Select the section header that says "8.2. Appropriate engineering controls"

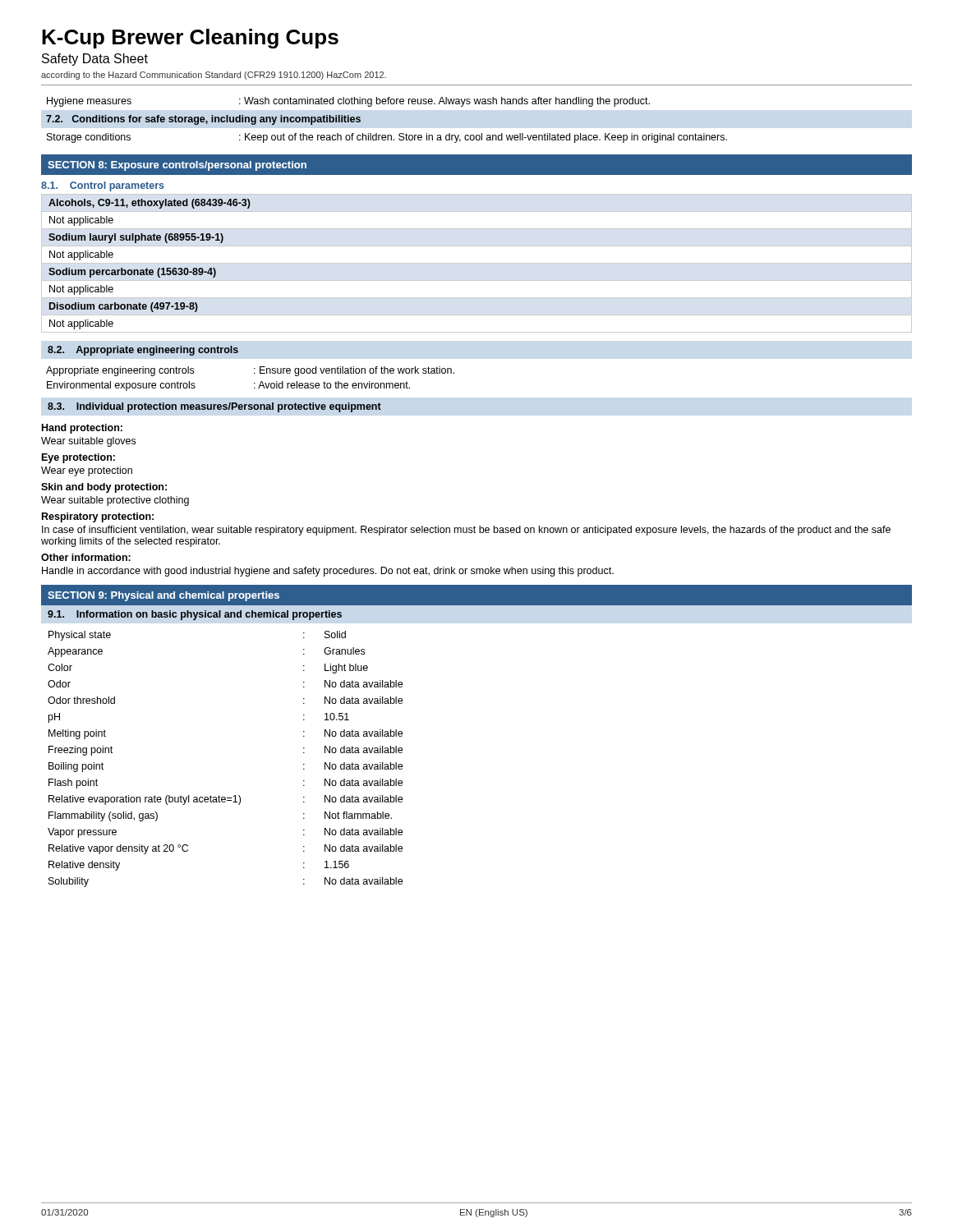[143, 350]
